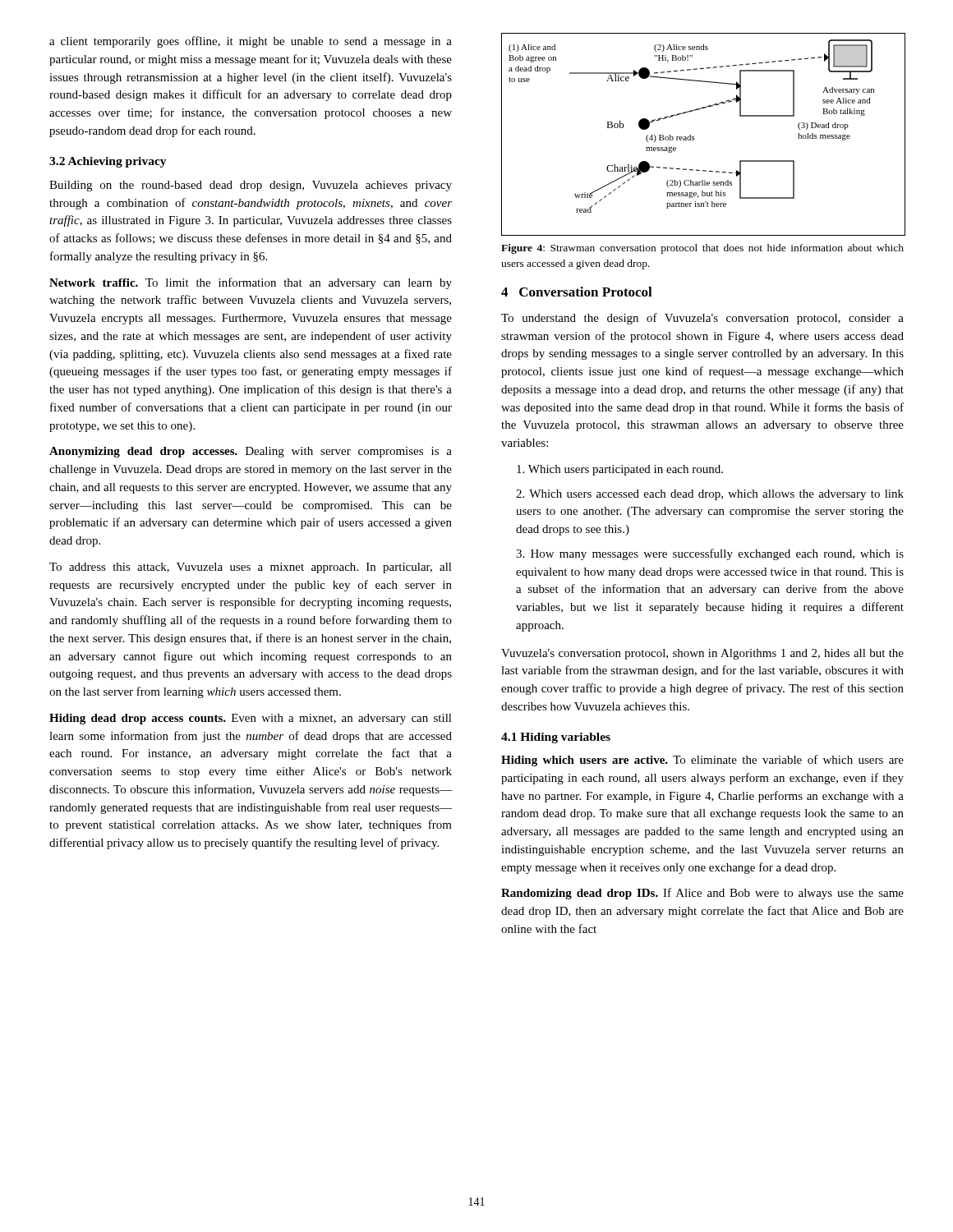Click on the region starting "3. How many"
The height and width of the screenshot is (1232, 953).
(x=710, y=589)
